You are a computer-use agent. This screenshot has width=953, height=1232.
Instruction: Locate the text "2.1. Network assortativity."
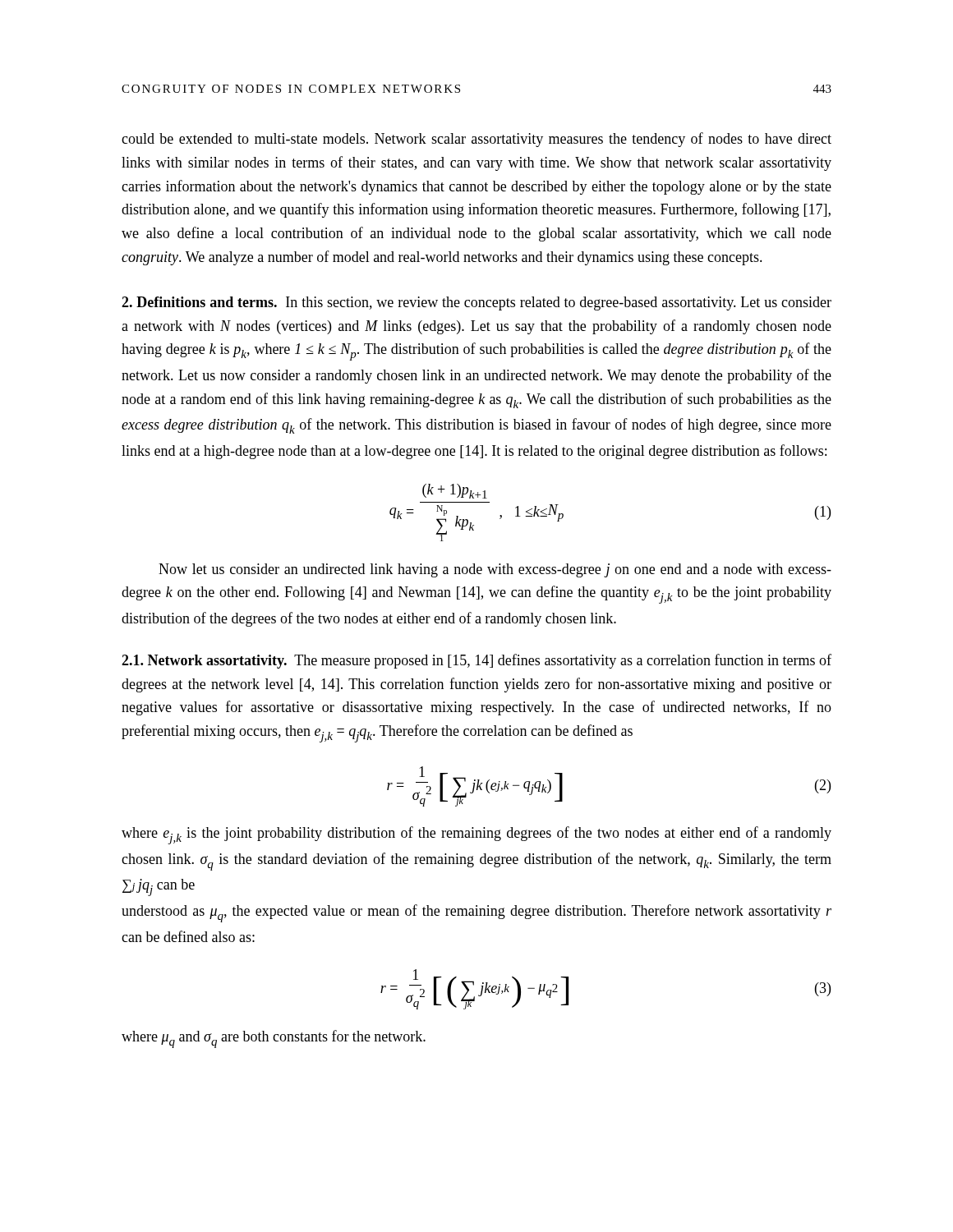(204, 660)
